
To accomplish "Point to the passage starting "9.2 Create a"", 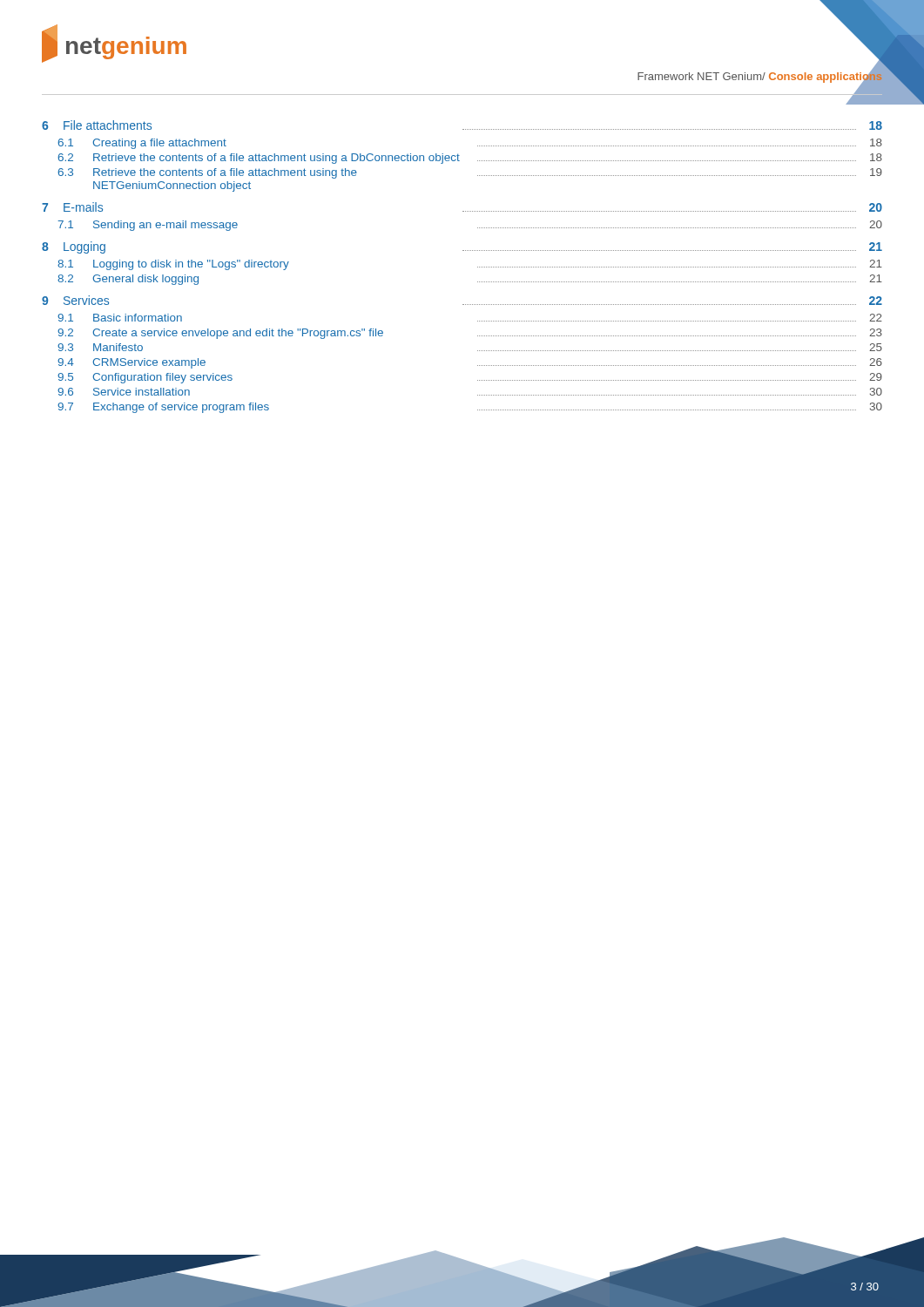I will 236,333.
